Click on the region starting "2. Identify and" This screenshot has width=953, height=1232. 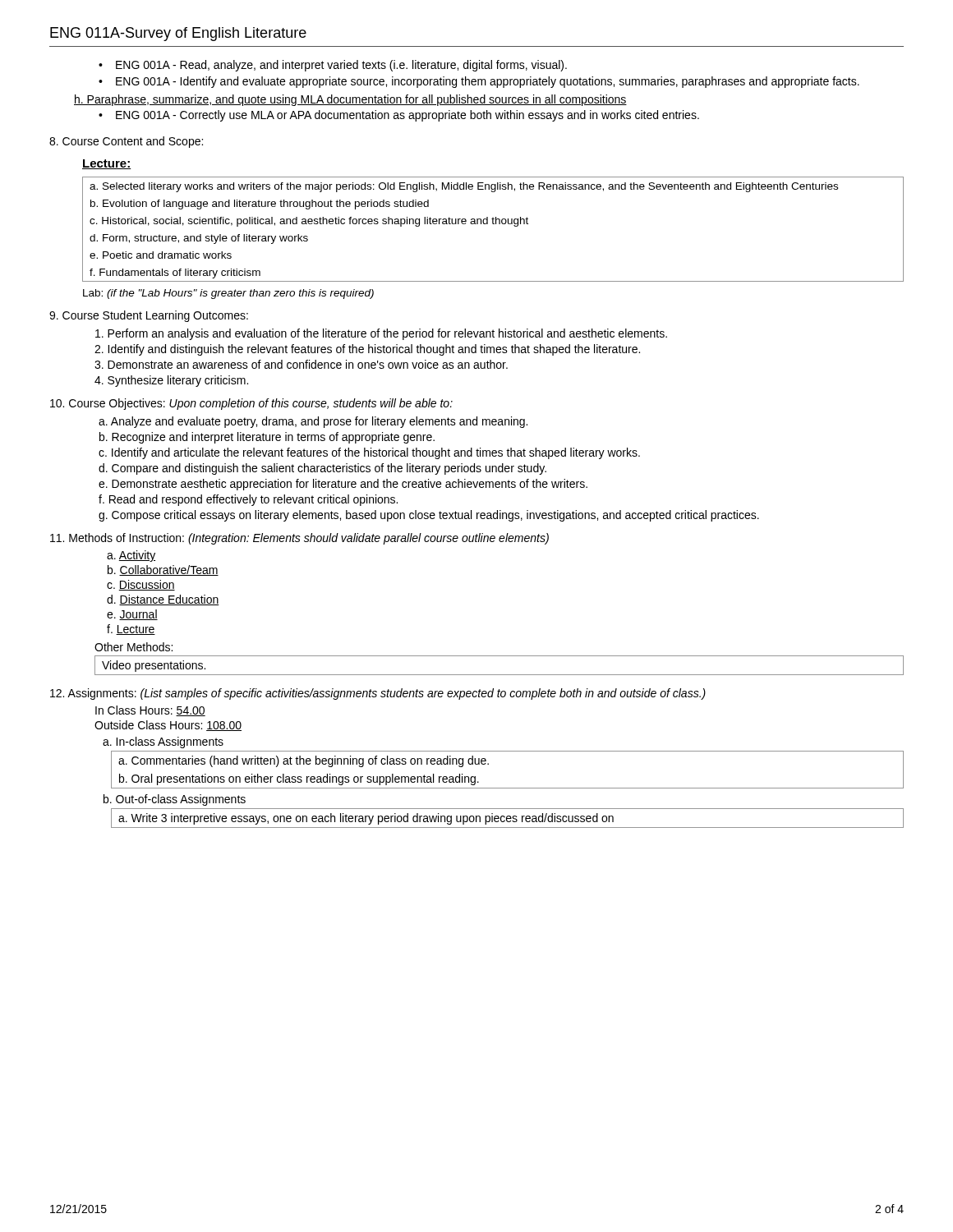(368, 349)
